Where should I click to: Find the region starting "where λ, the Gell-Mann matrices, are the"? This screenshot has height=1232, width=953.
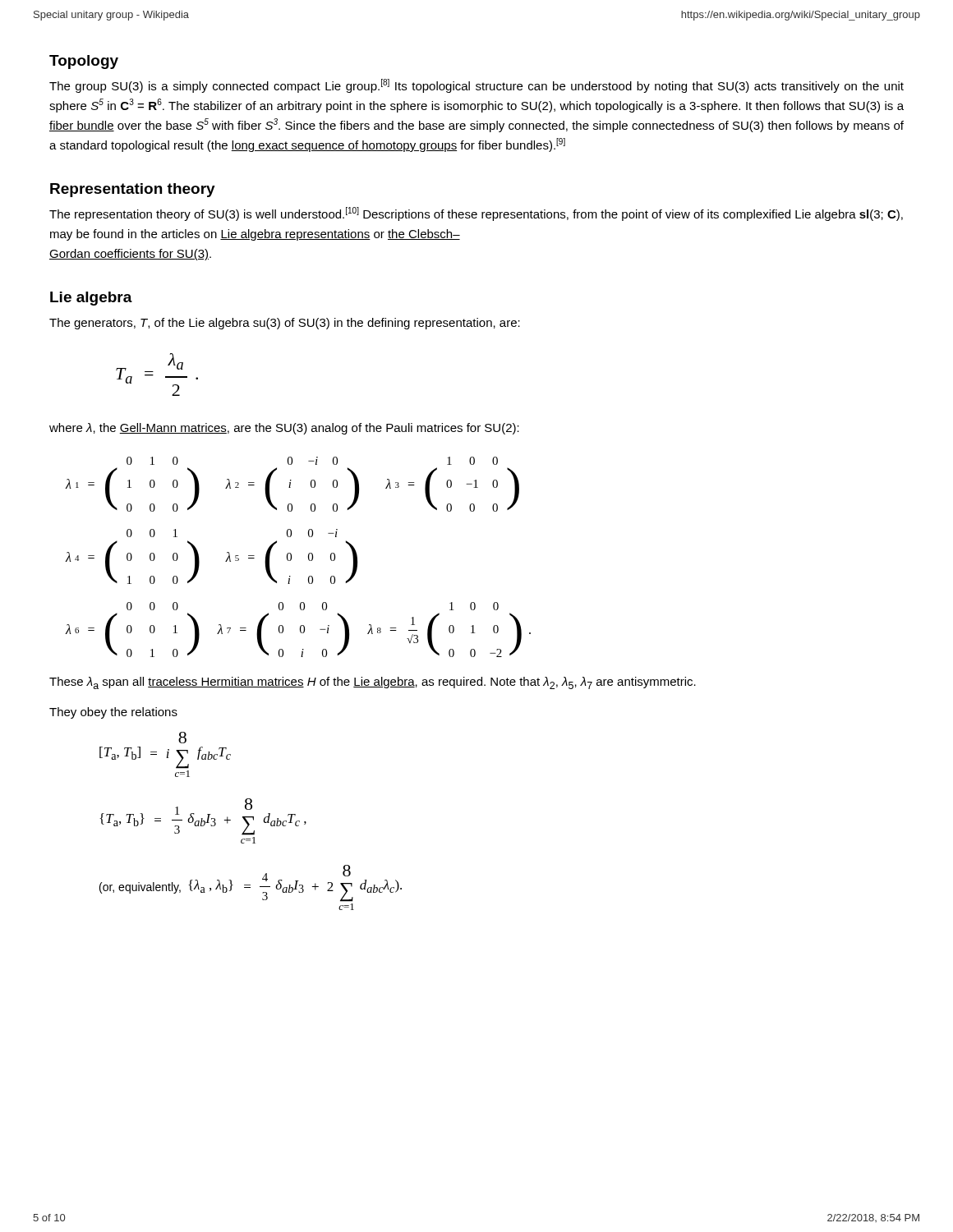pos(285,427)
